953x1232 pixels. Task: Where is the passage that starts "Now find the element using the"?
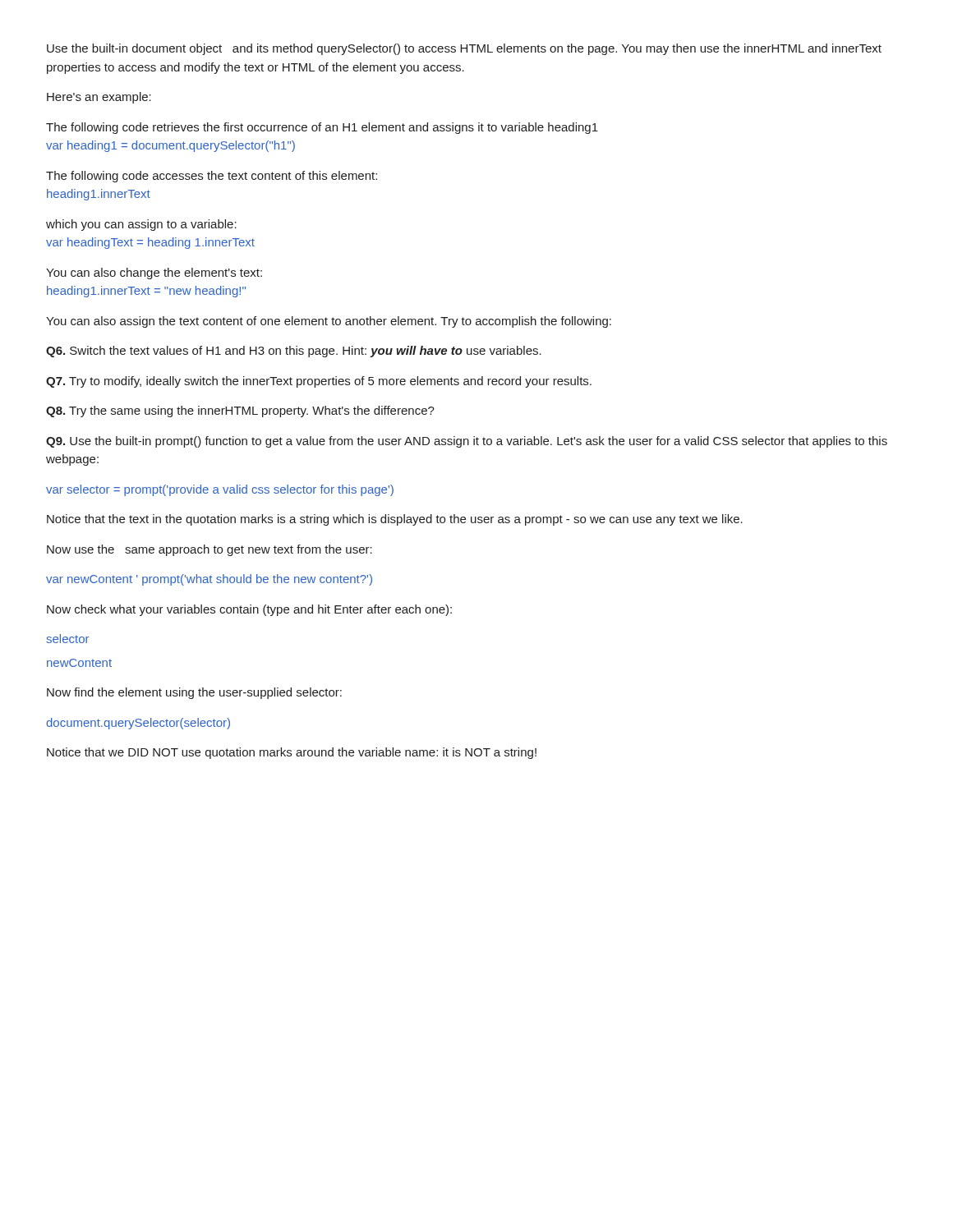tap(194, 692)
